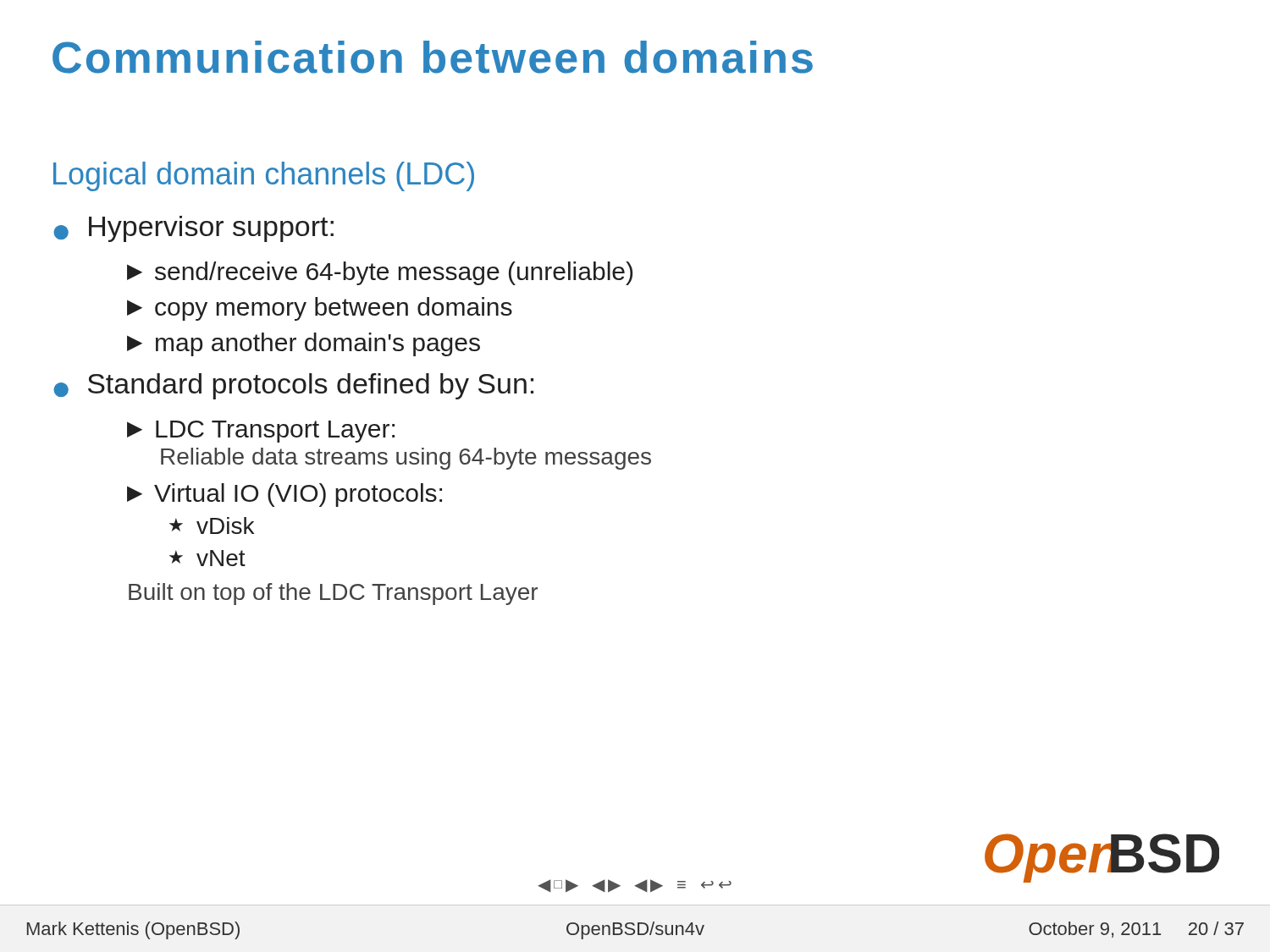Find the region starting "▶ map another domain's pages"
Image resolution: width=1270 pixels, height=952 pixels.
pos(304,343)
